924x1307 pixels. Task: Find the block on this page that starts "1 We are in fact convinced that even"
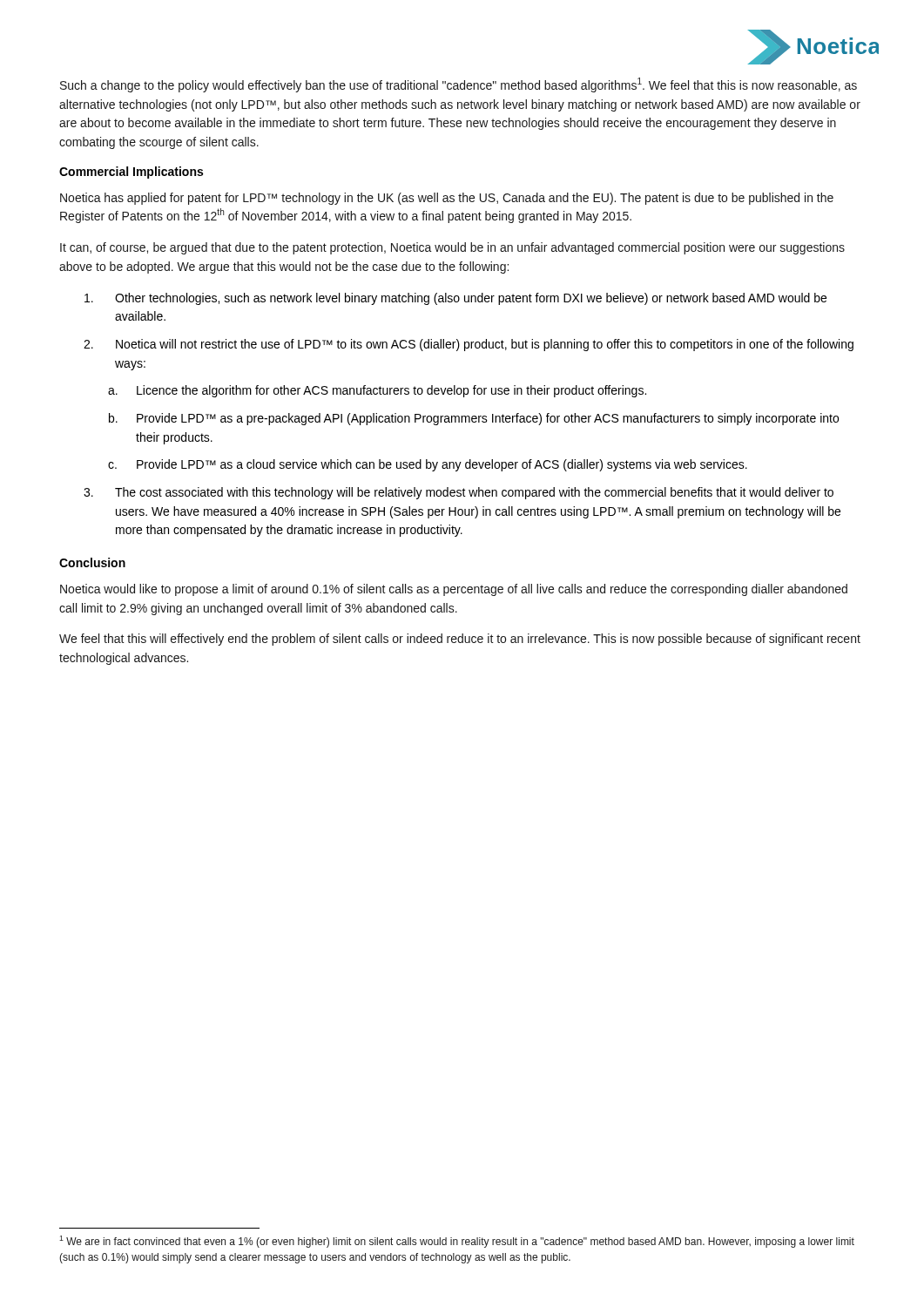(457, 1246)
